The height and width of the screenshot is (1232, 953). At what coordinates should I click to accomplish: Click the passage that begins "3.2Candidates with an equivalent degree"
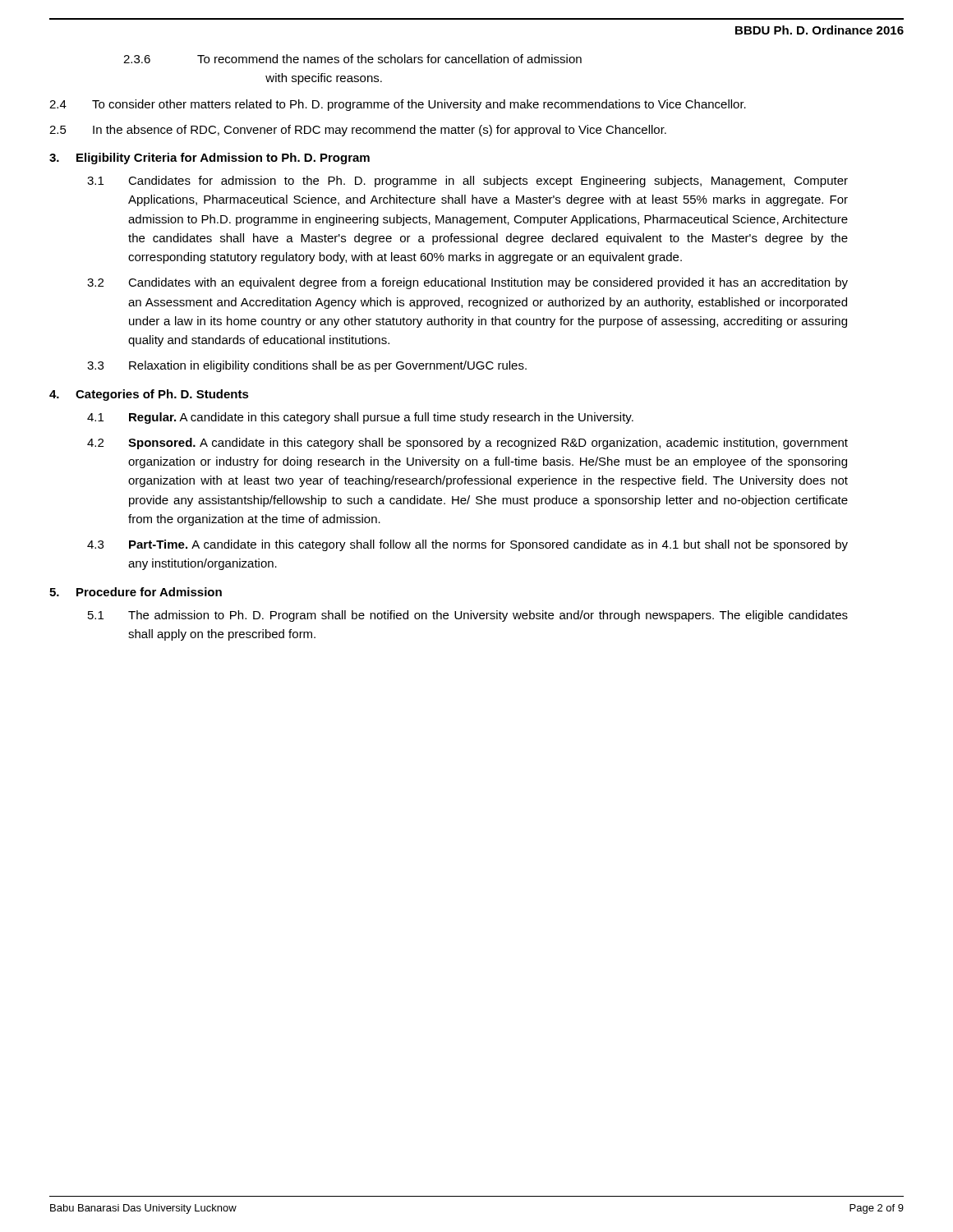pyautogui.click(x=476, y=311)
